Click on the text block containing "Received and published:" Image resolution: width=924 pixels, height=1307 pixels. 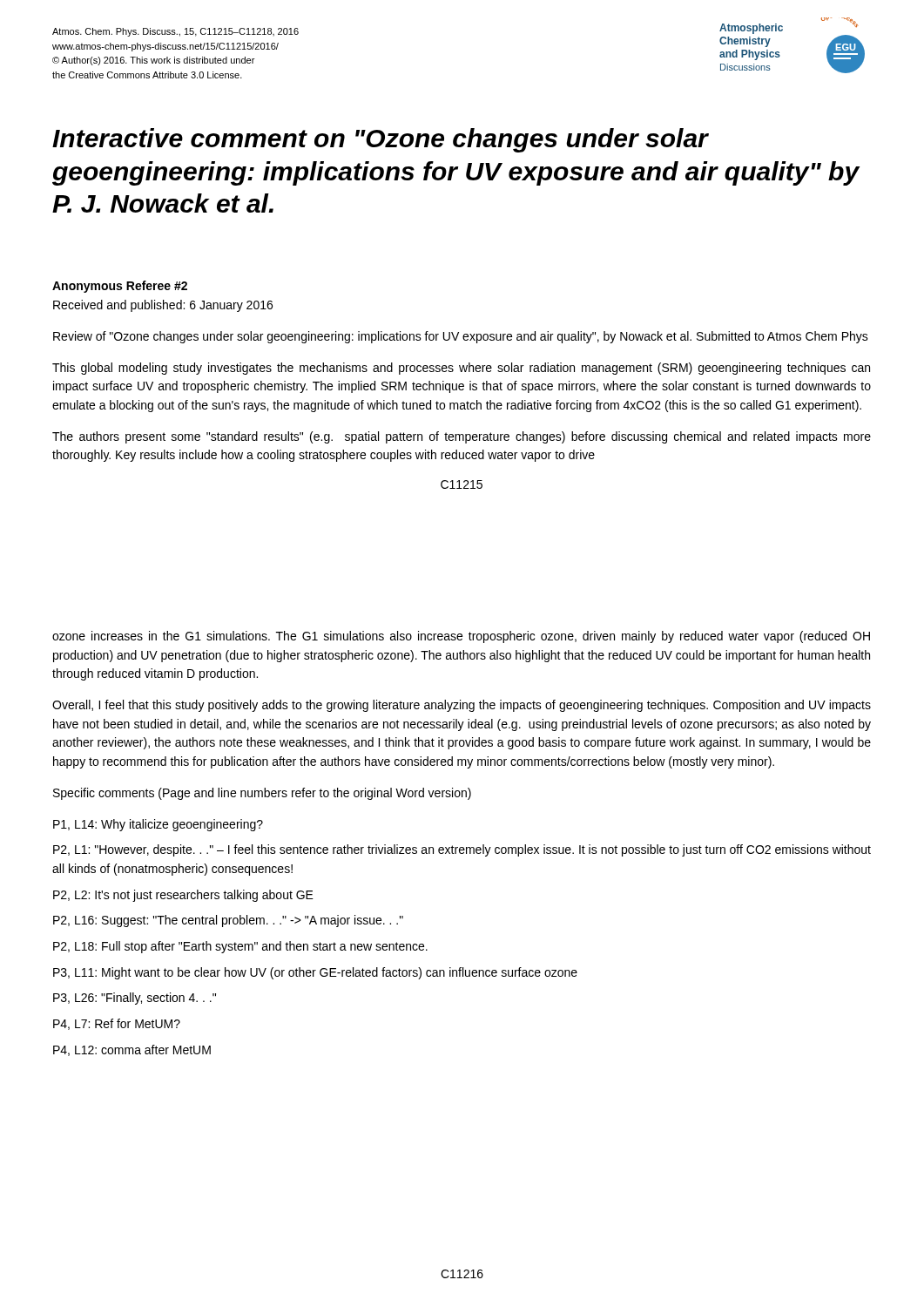click(163, 305)
